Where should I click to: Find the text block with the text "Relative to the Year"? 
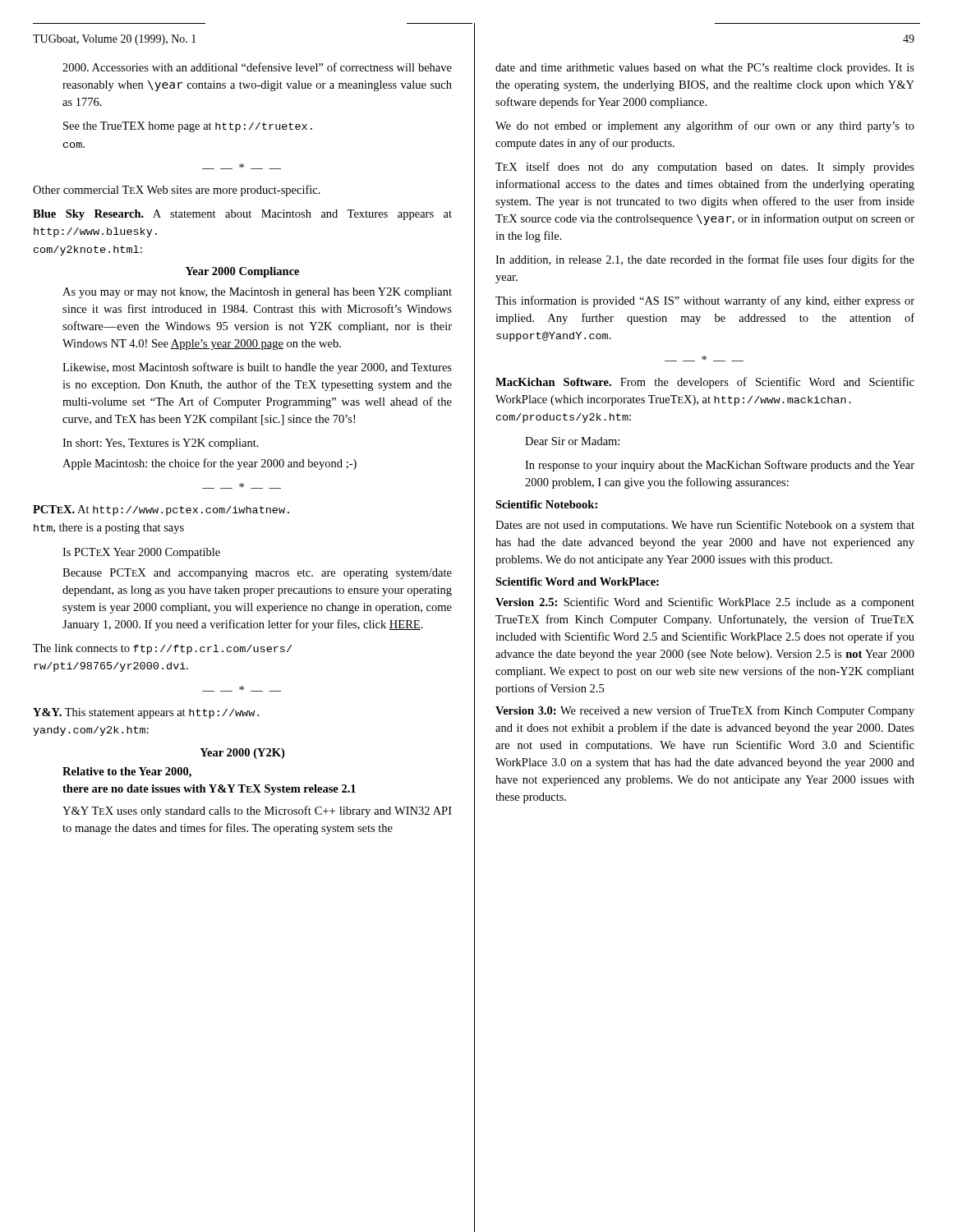point(209,780)
